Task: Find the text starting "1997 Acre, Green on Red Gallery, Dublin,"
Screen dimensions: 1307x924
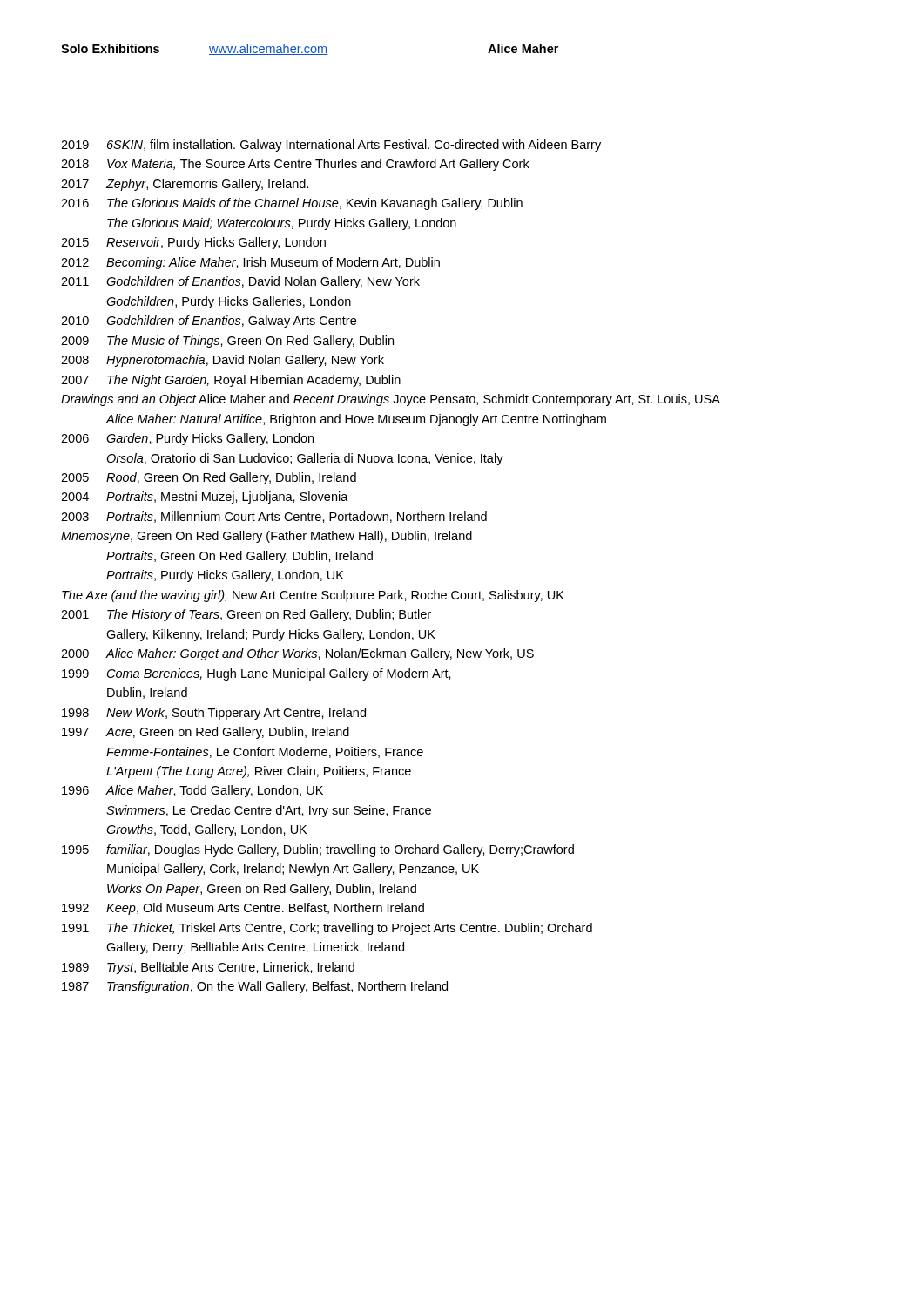Action: click(x=206, y=733)
